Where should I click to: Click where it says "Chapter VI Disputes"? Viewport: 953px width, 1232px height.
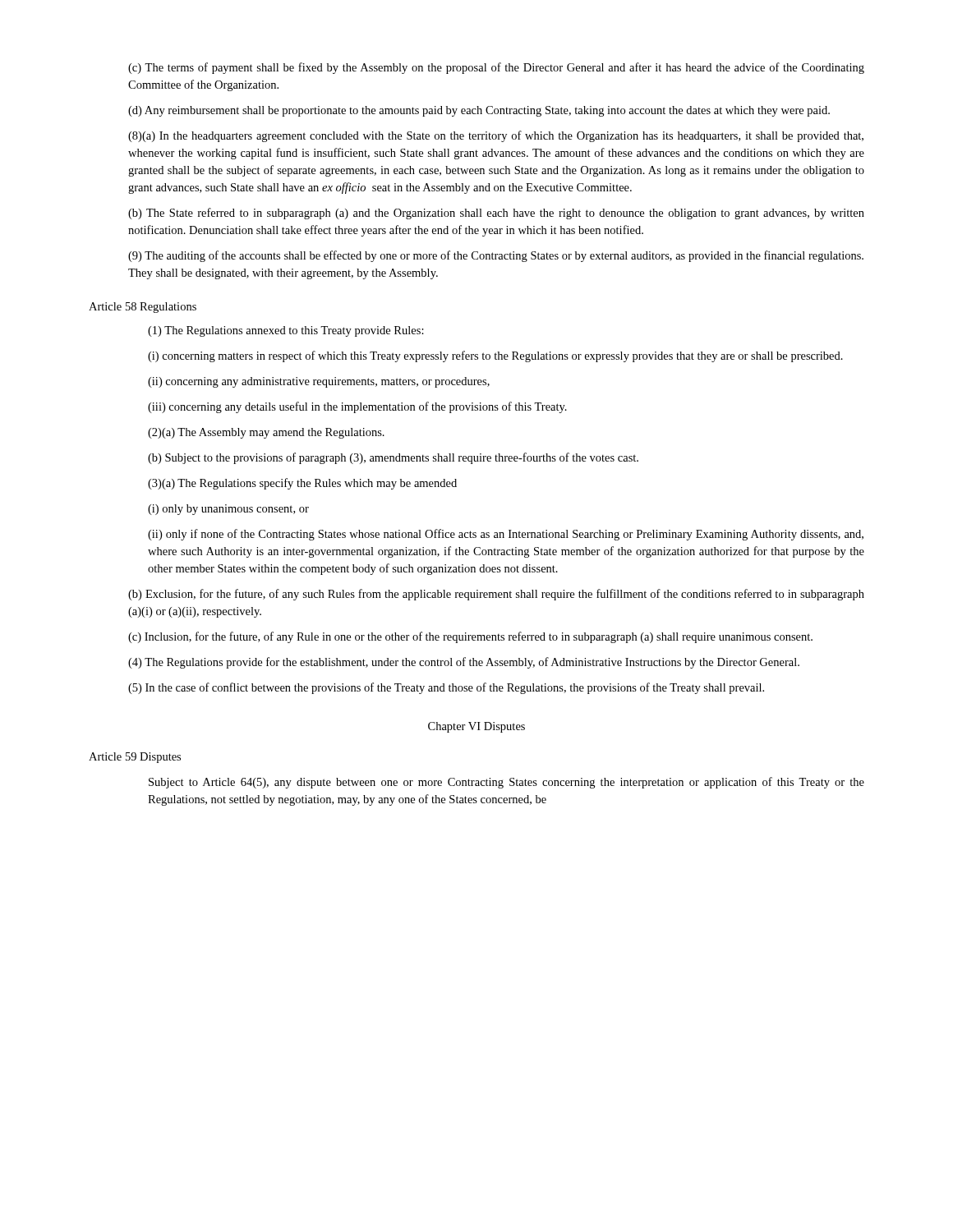[476, 726]
